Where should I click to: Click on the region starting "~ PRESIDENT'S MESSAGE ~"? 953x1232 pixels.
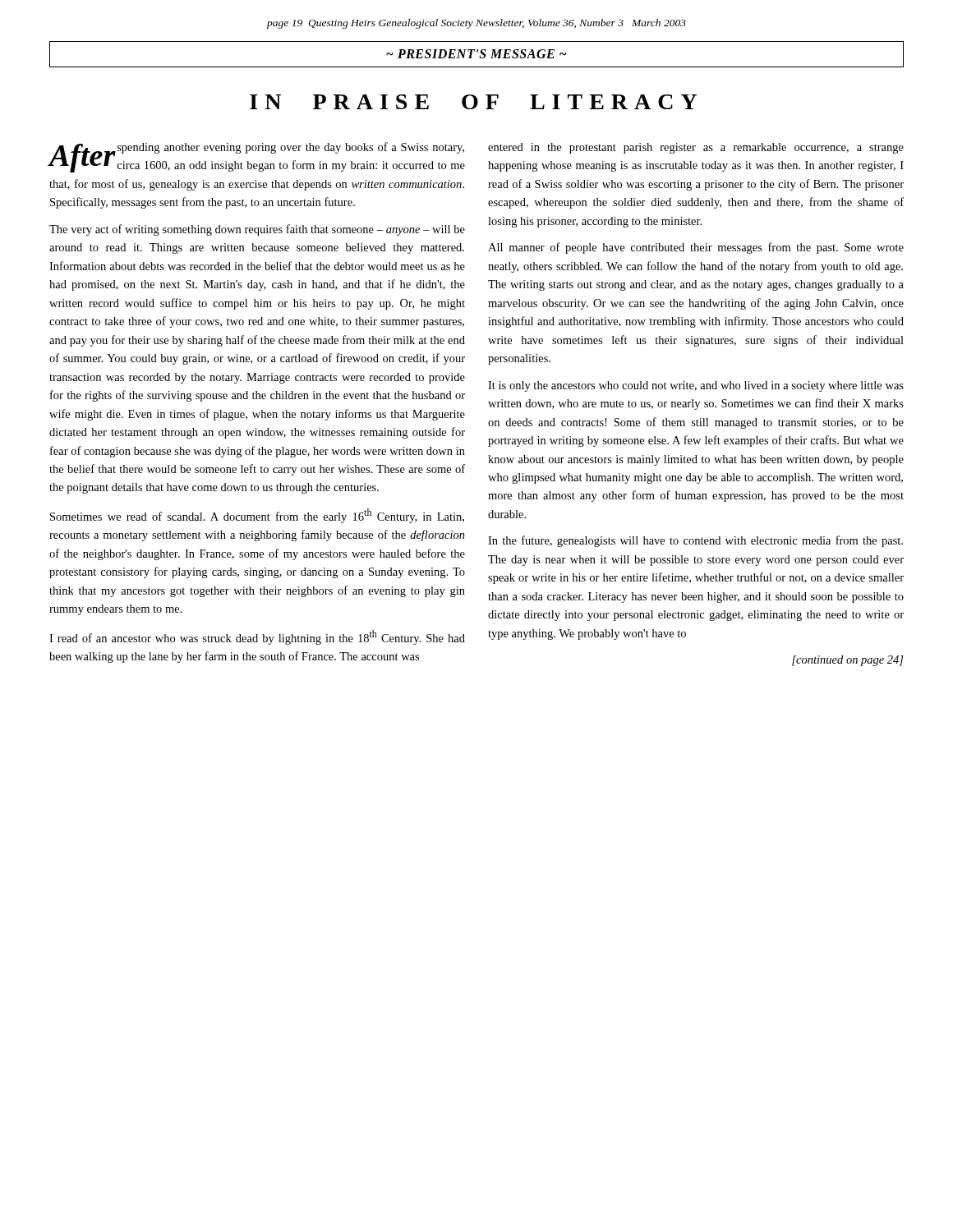pyautogui.click(x=476, y=54)
